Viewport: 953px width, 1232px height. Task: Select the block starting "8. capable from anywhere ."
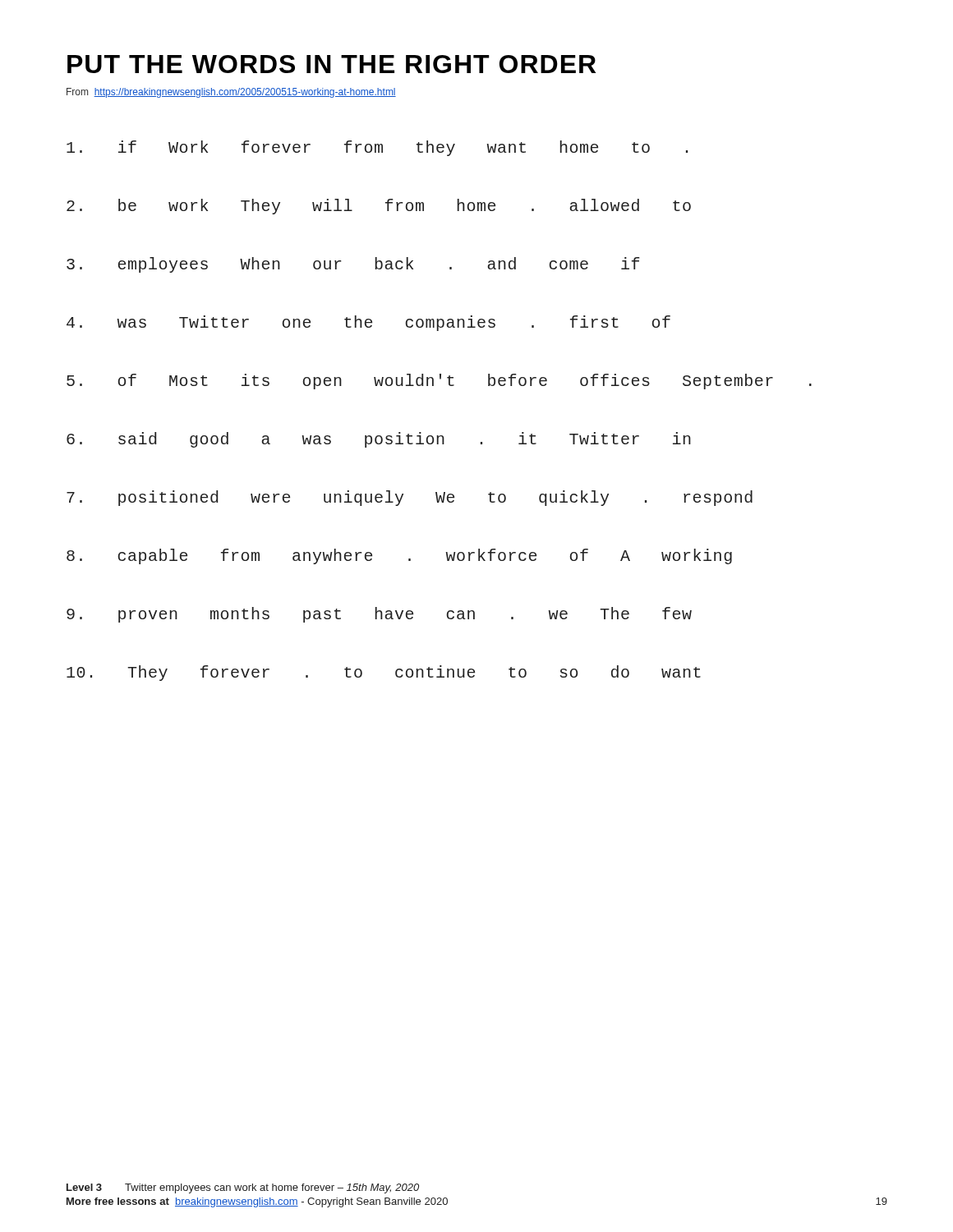pos(400,556)
